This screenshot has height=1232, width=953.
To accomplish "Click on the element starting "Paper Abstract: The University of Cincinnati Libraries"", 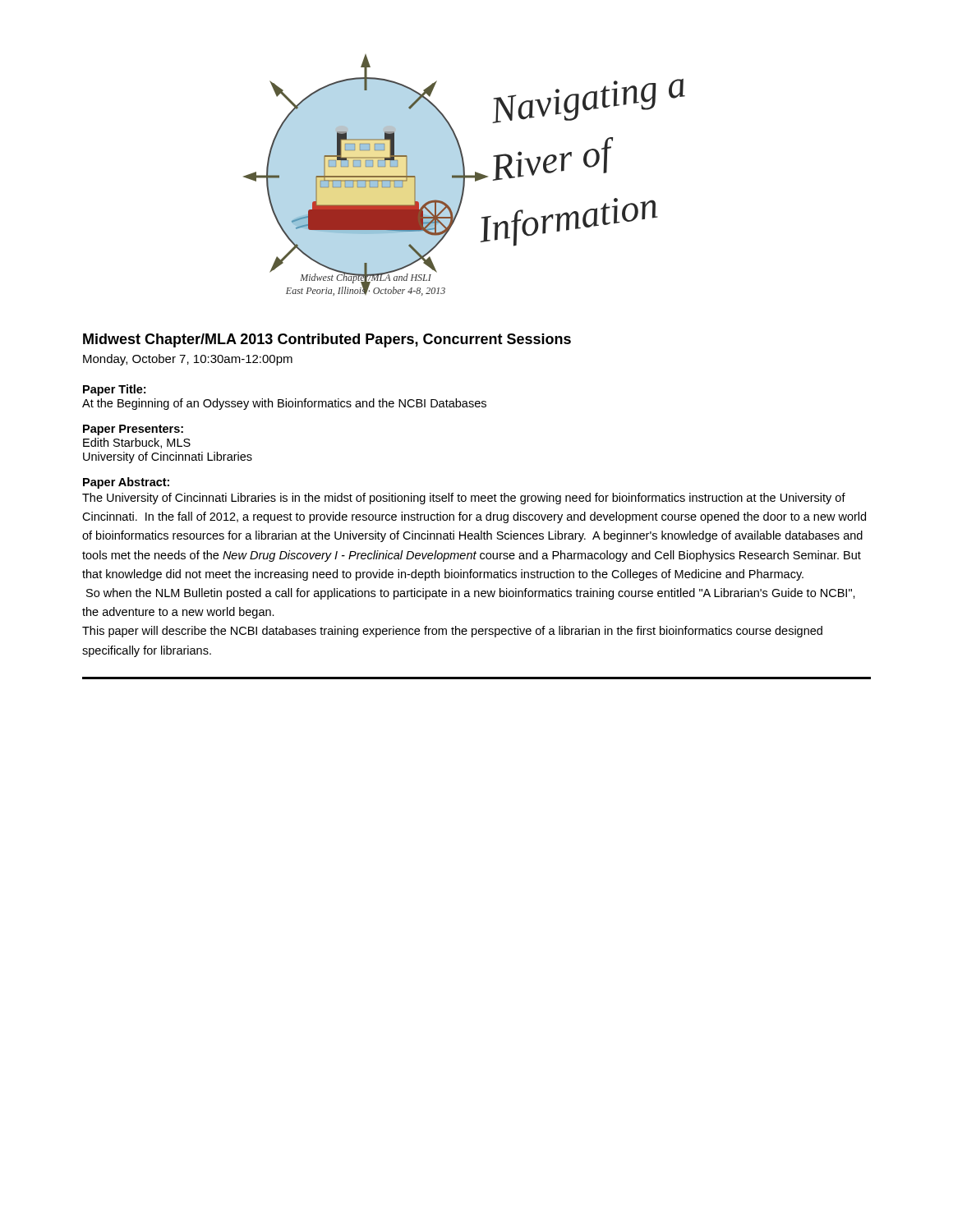I will 474,566.
